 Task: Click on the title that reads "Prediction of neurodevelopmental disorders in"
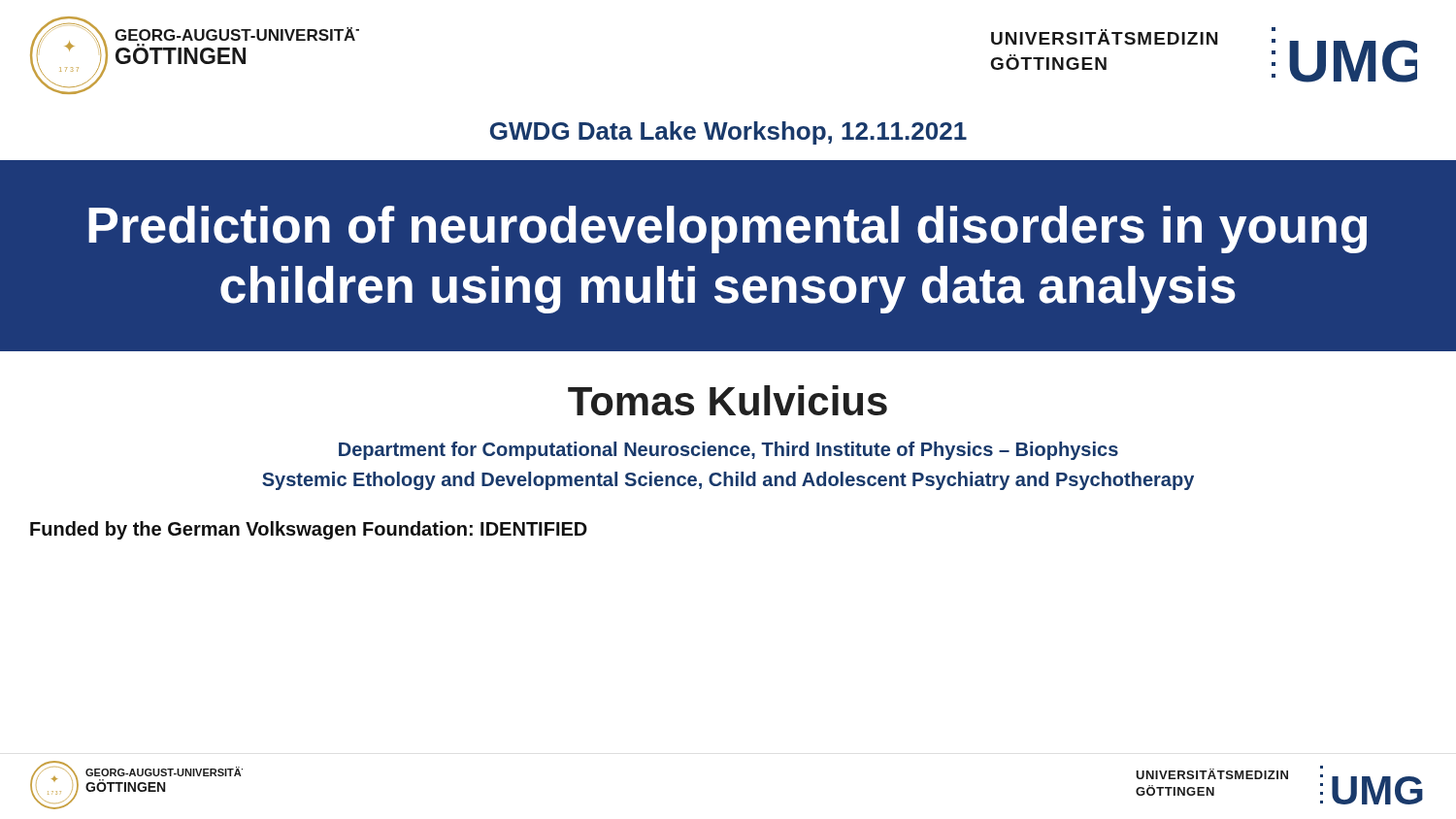point(728,255)
